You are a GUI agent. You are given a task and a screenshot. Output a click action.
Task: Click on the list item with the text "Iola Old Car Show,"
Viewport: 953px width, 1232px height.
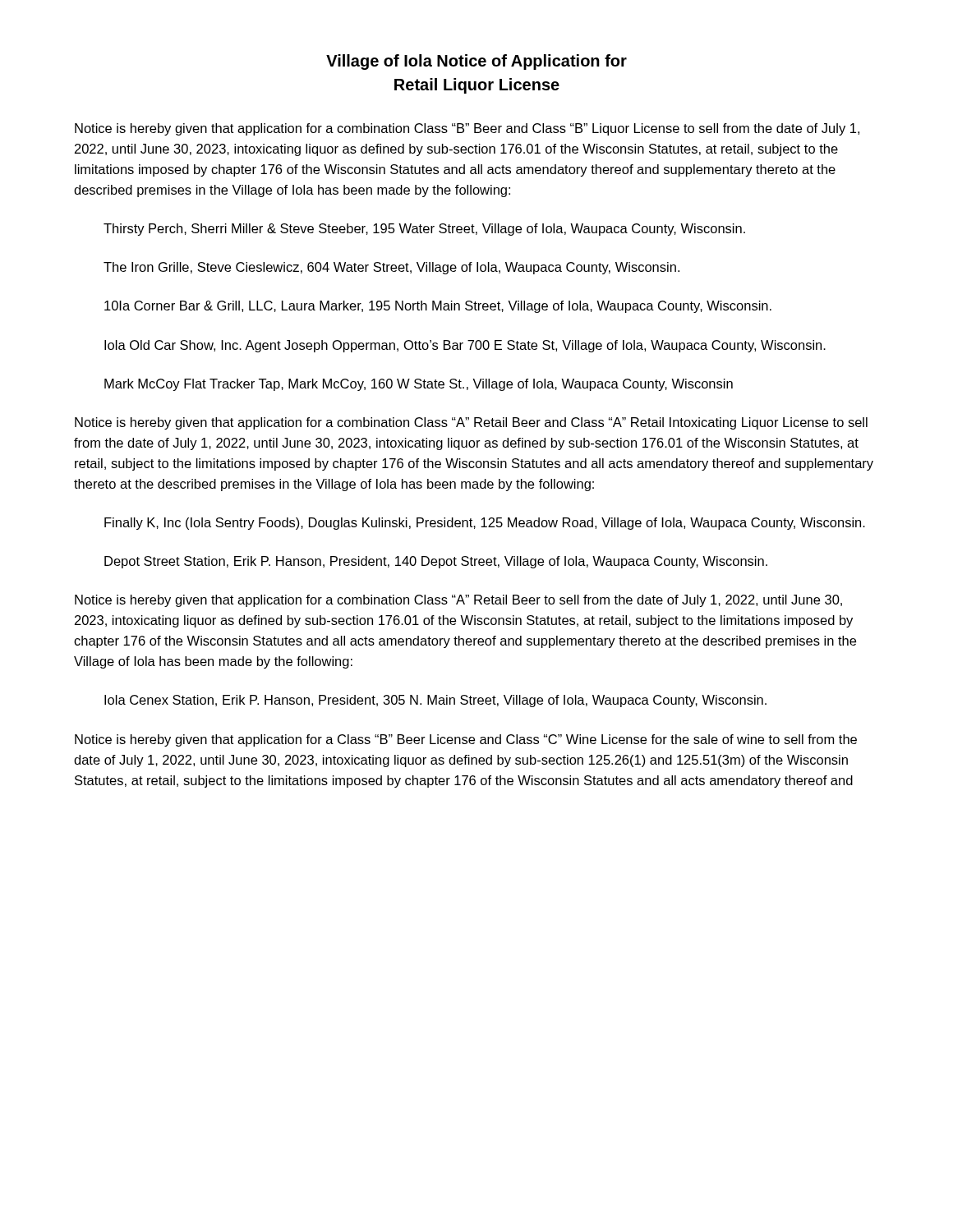pyautogui.click(x=465, y=345)
